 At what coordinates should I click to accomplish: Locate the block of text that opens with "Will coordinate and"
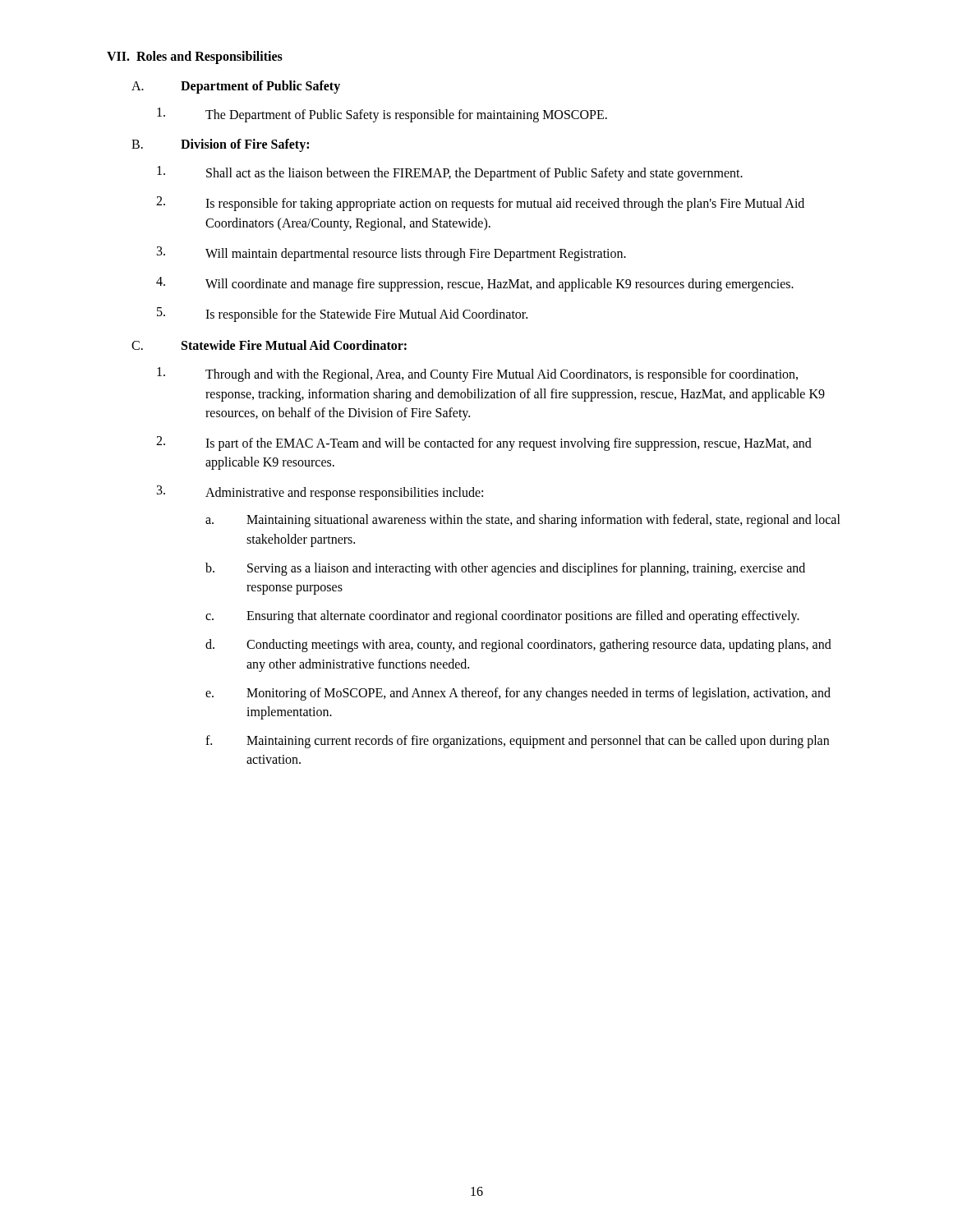click(x=500, y=284)
